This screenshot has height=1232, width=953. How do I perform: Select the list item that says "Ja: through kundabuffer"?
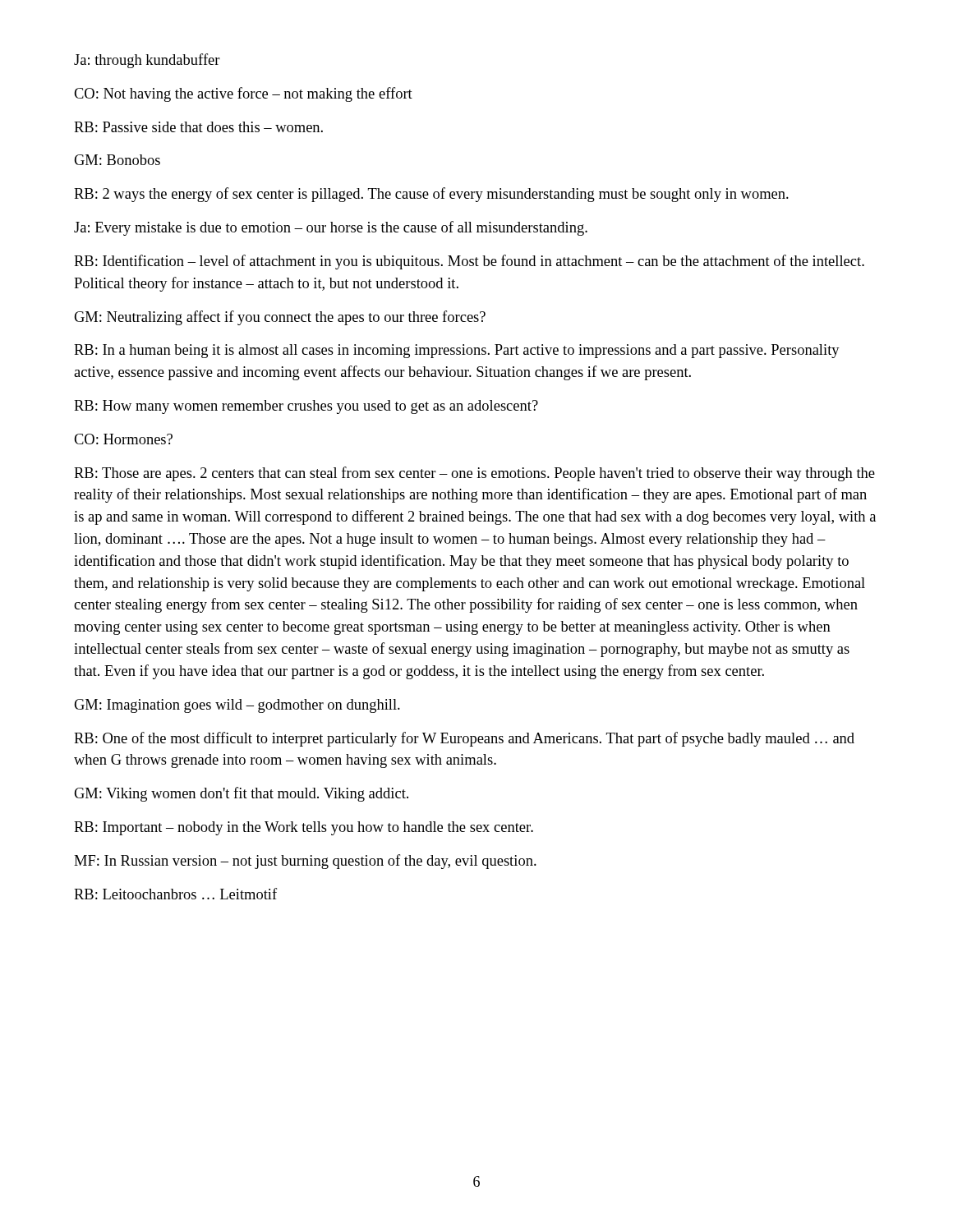pos(147,60)
